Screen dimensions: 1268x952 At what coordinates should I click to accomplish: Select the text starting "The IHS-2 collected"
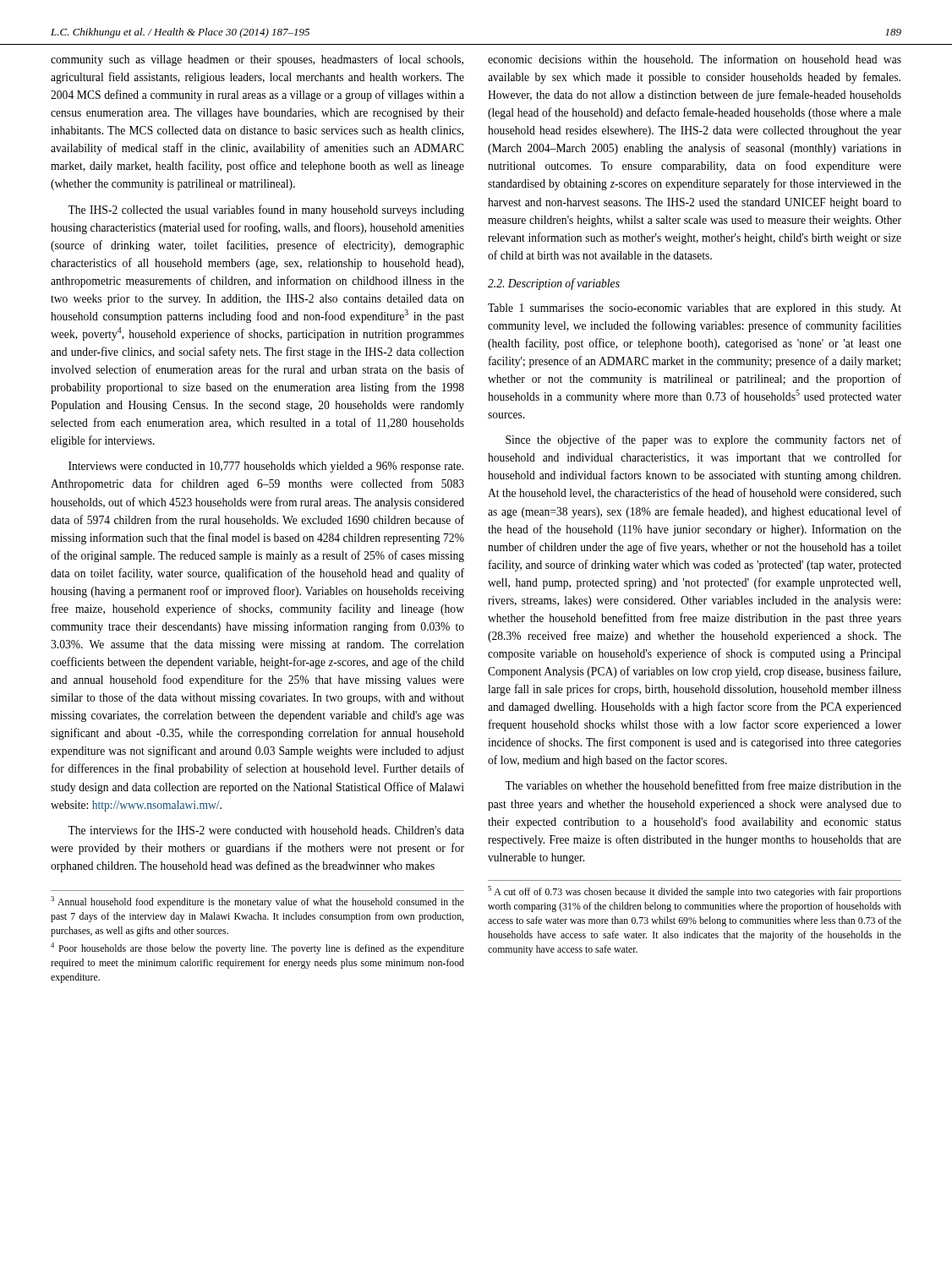point(257,325)
